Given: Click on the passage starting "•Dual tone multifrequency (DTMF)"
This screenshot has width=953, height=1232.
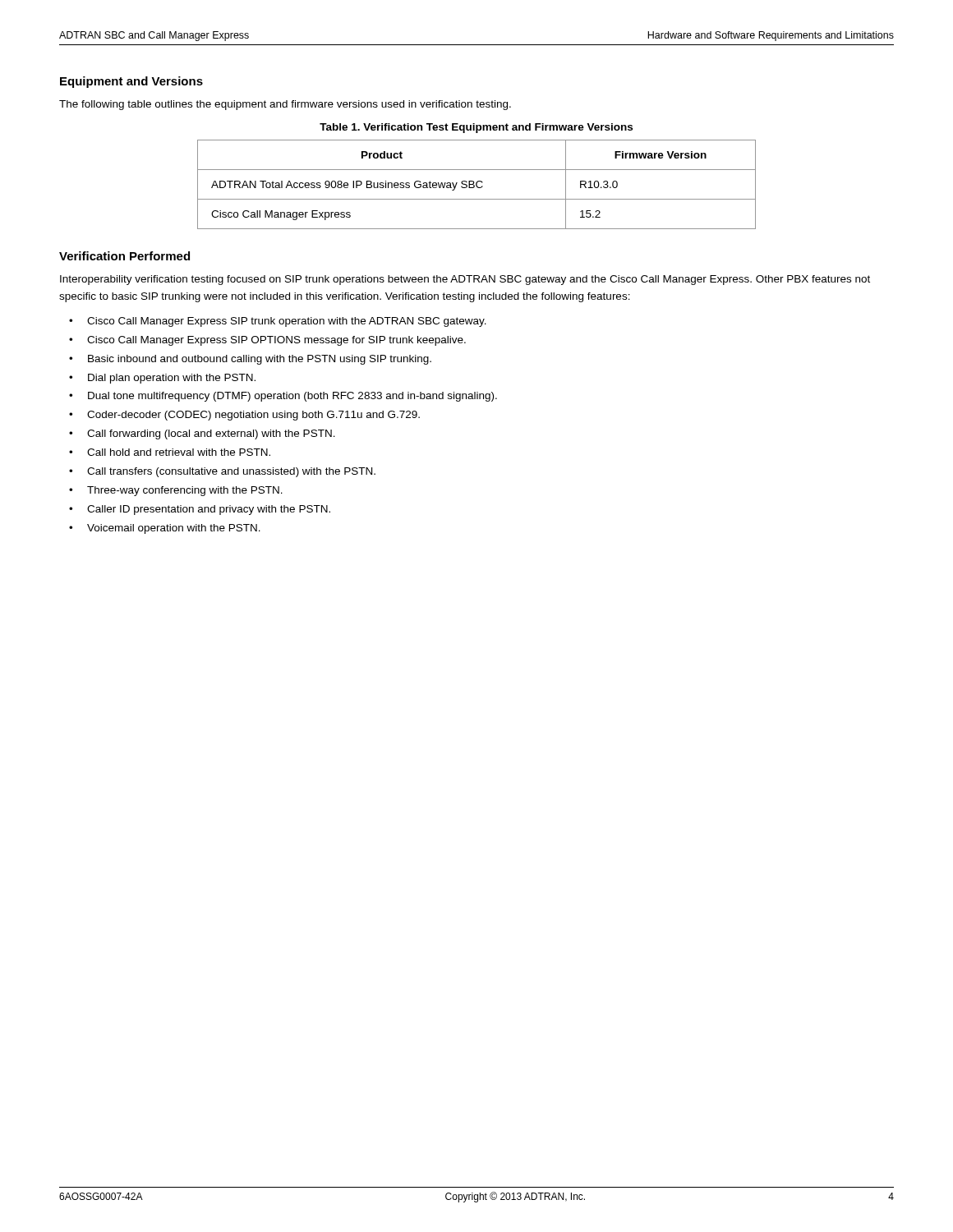Looking at the screenshot, I should [x=283, y=397].
